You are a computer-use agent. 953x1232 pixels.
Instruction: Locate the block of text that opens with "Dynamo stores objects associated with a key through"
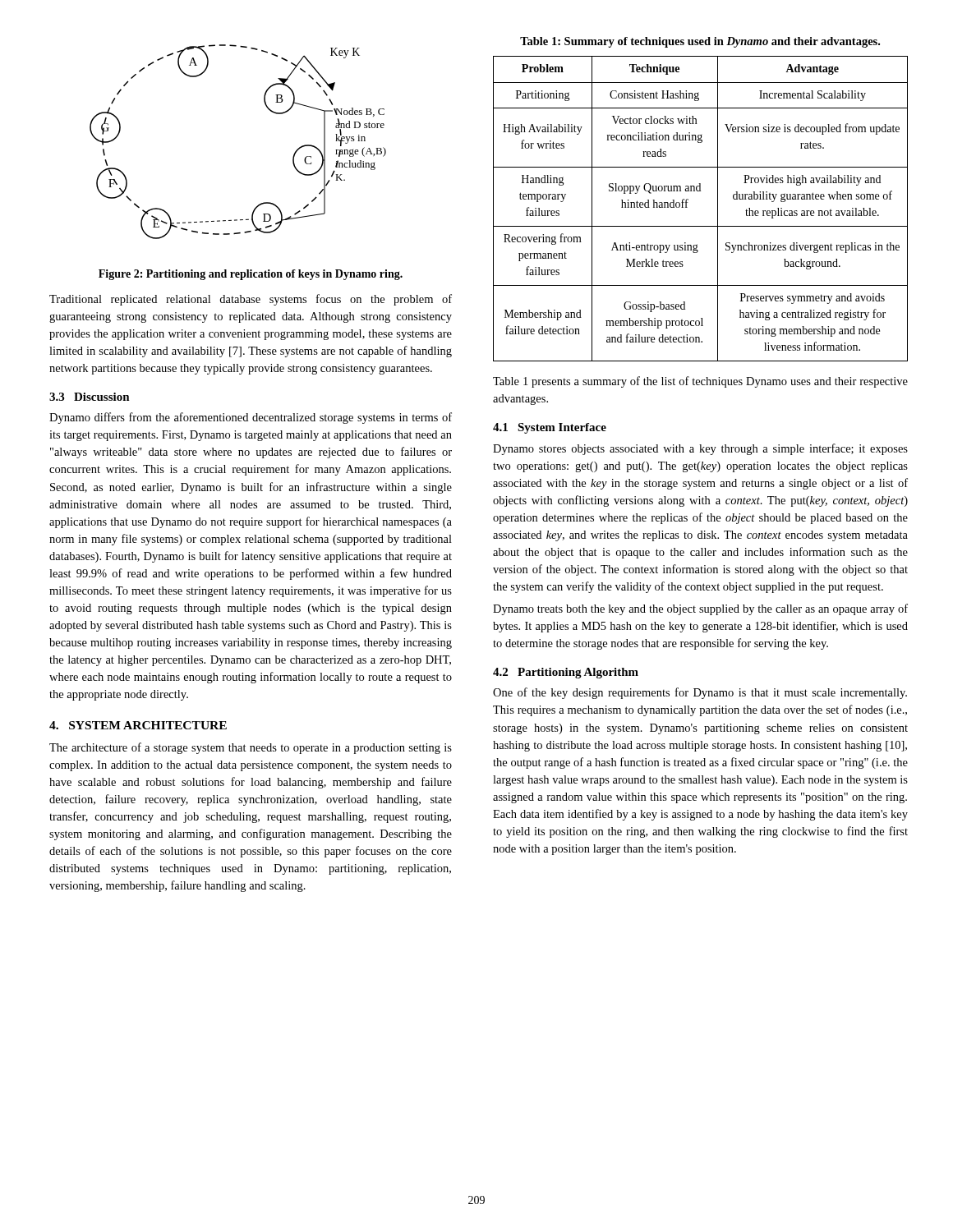point(700,517)
